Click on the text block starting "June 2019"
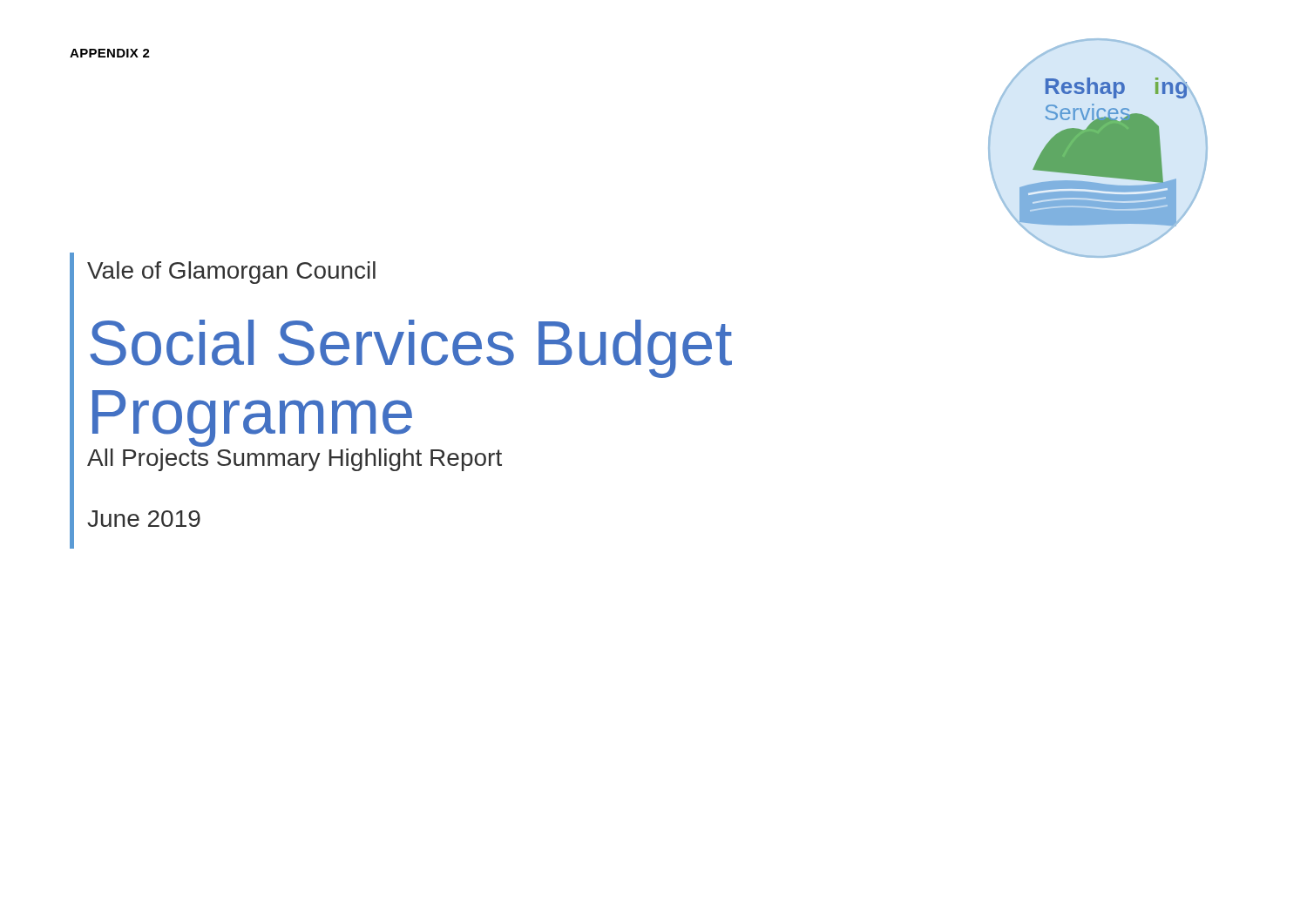This screenshot has height=924, width=1307. (144, 519)
